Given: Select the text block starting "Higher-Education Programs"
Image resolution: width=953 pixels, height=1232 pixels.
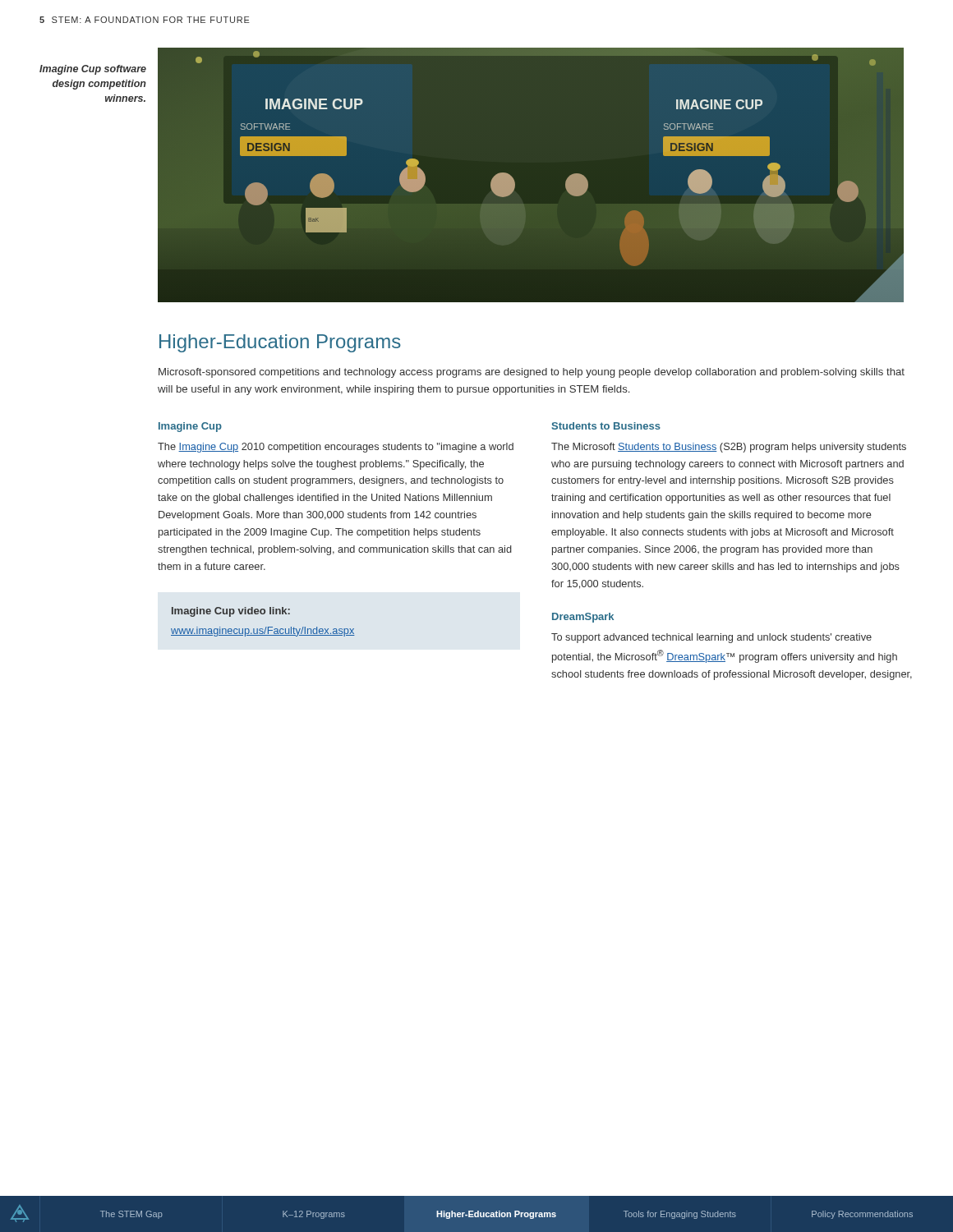Looking at the screenshot, I should tap(279, 341).
